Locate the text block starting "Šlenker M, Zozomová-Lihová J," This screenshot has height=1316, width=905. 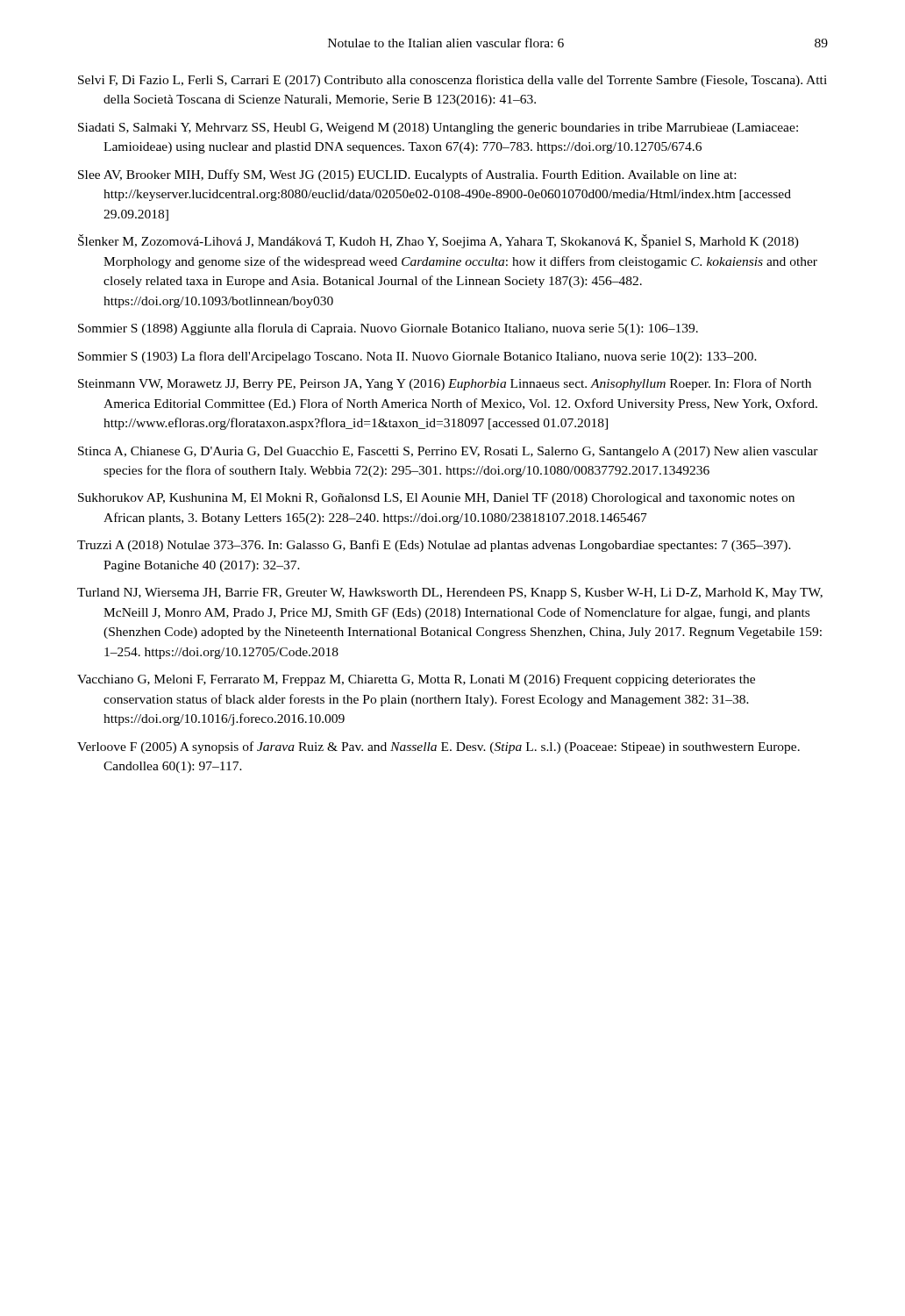(452, 271)
